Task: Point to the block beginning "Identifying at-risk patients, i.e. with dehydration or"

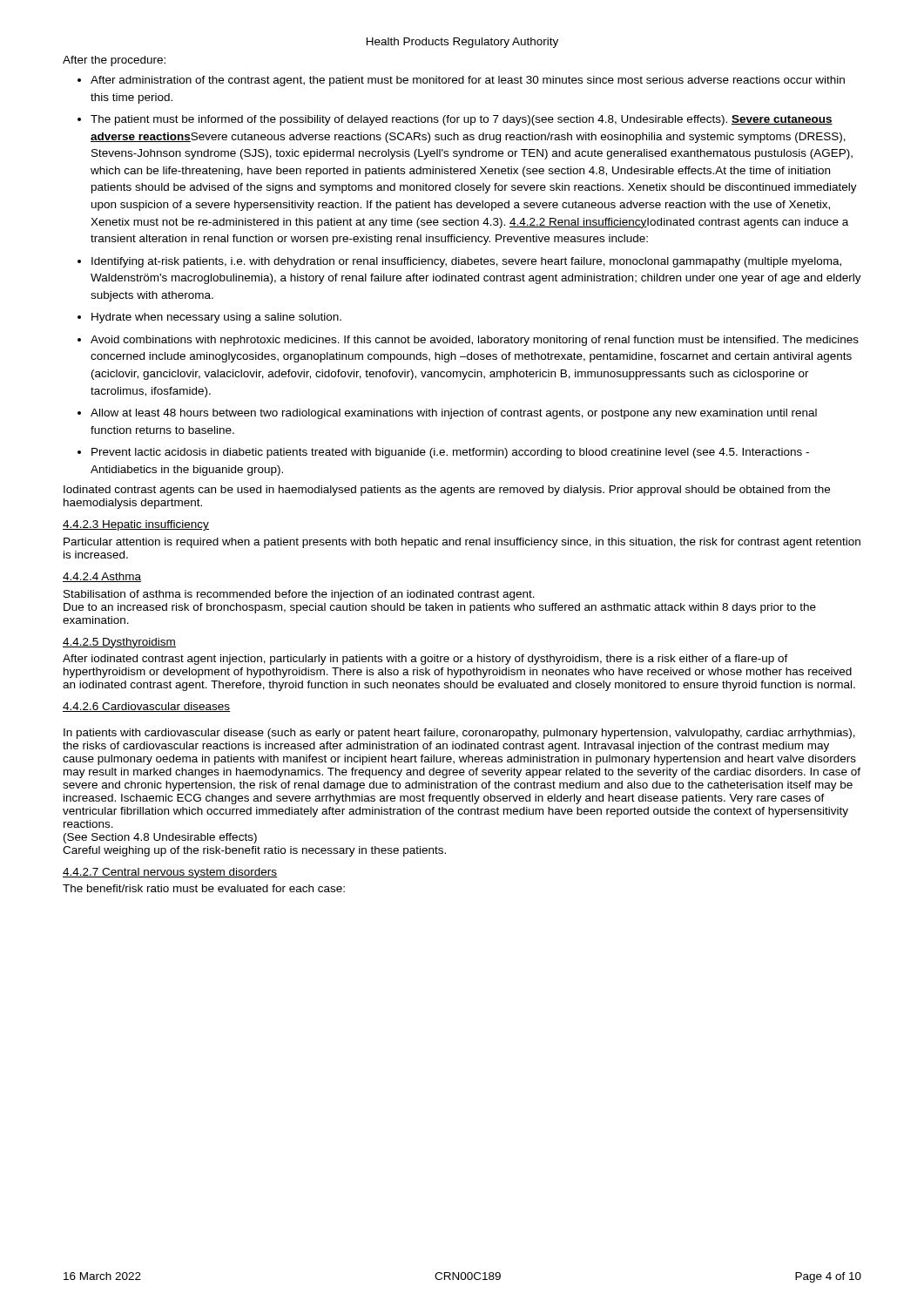Action: pyautogui.click(x=476, y=278)
